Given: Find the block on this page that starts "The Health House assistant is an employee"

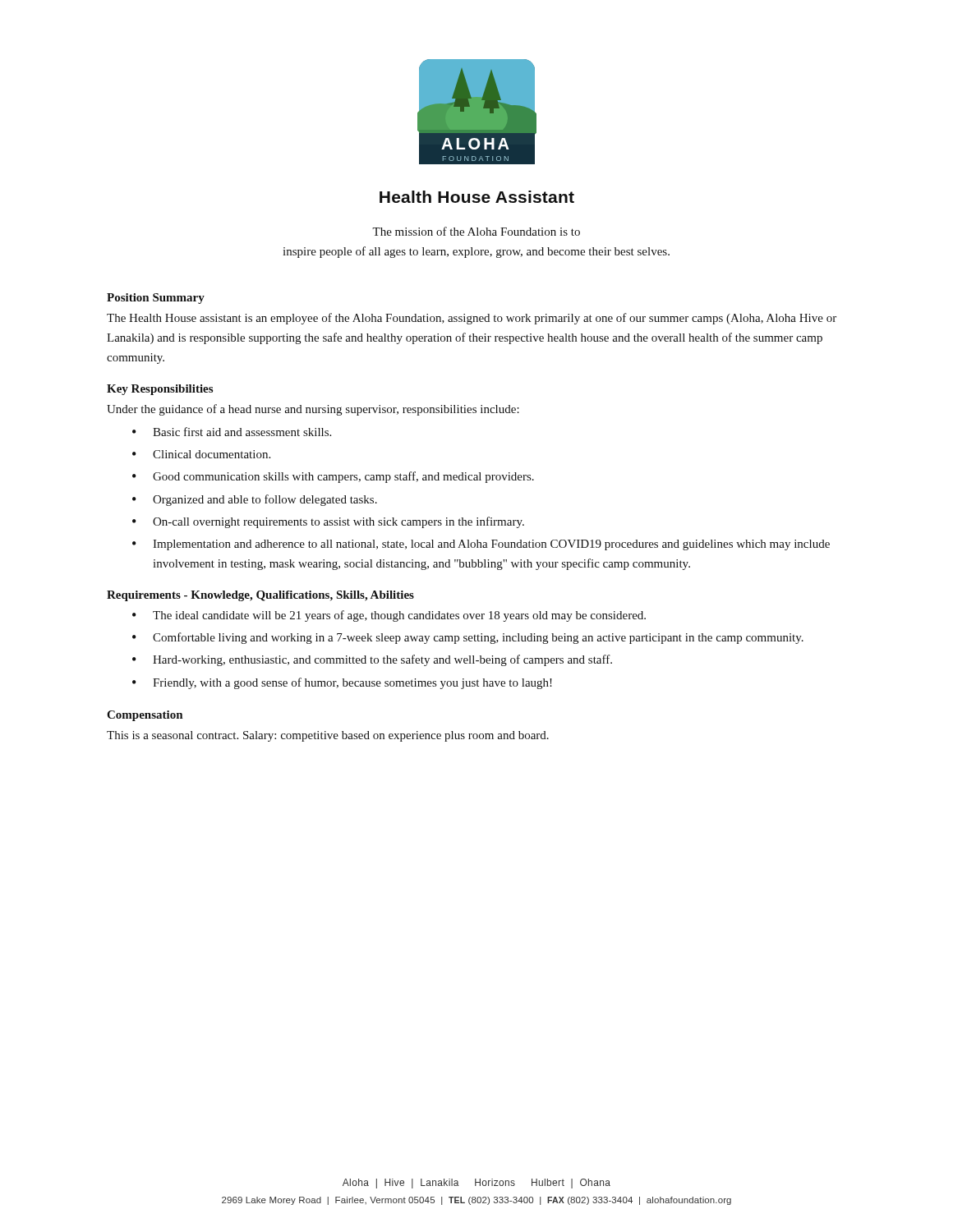Looking at the screenshot, I should [x=472, y=338].
